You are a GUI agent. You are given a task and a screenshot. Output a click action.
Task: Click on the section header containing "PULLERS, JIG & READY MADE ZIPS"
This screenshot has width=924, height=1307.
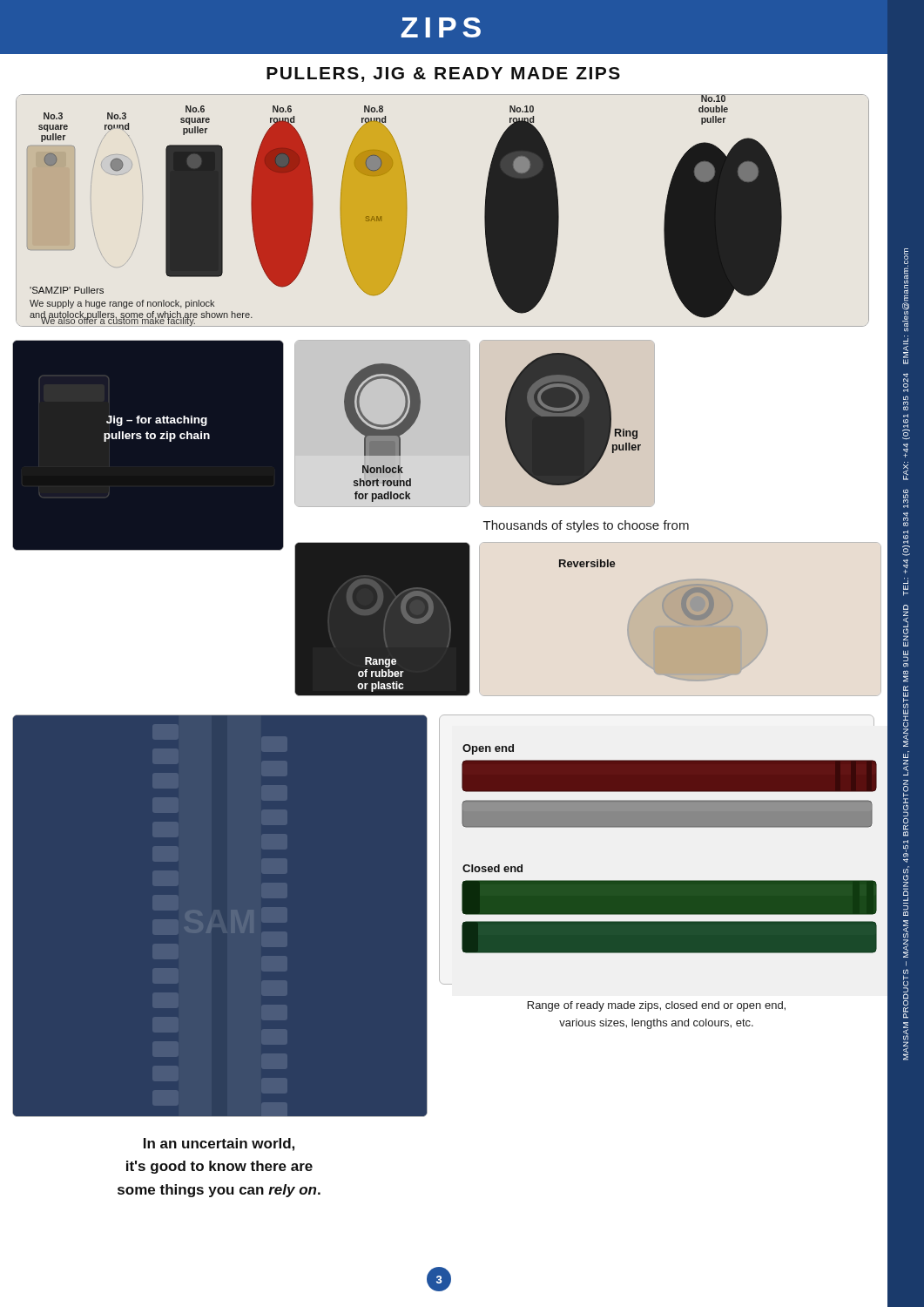444,73
